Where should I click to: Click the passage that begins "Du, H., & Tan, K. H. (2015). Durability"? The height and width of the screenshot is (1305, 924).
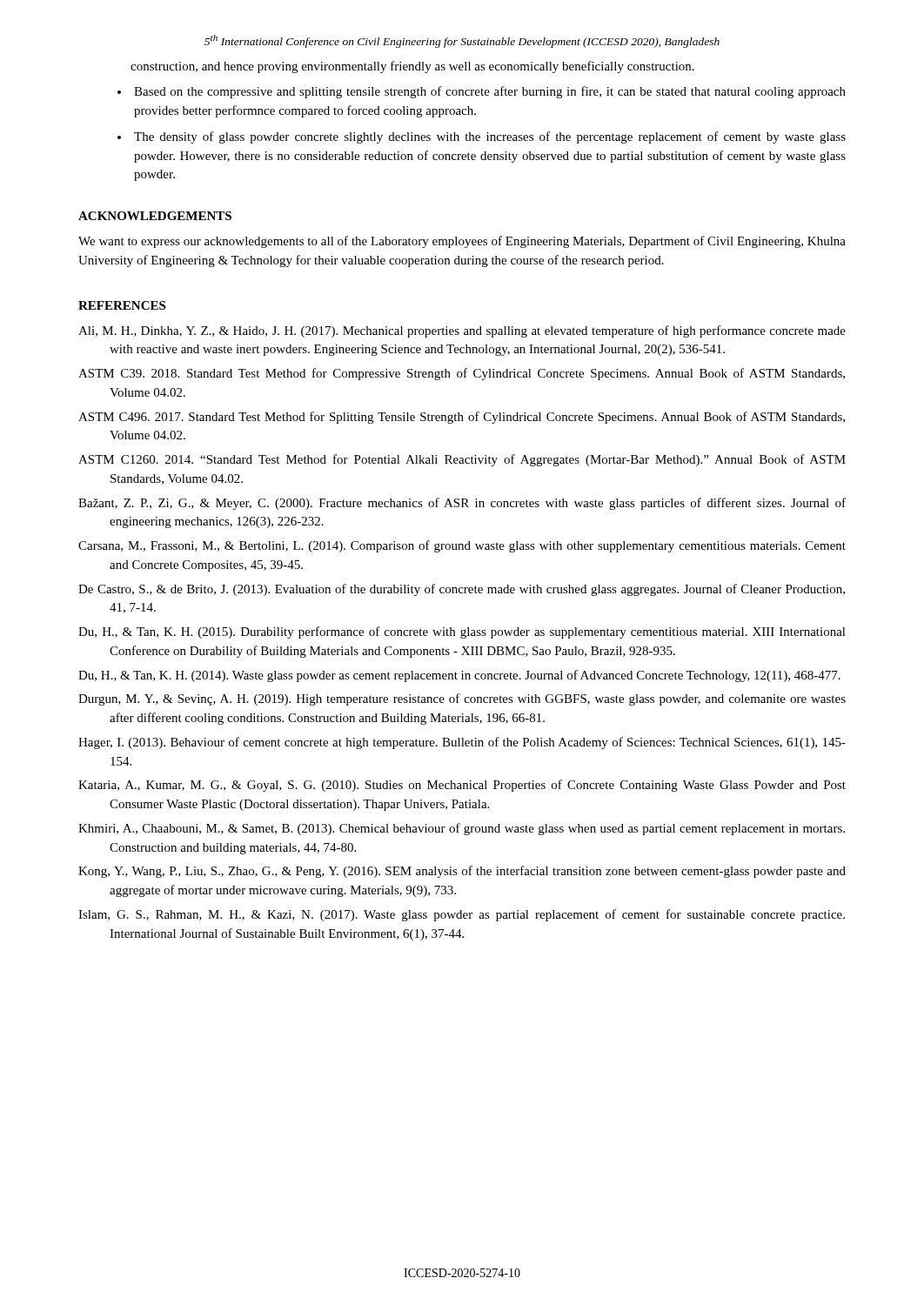click(462, 641)
